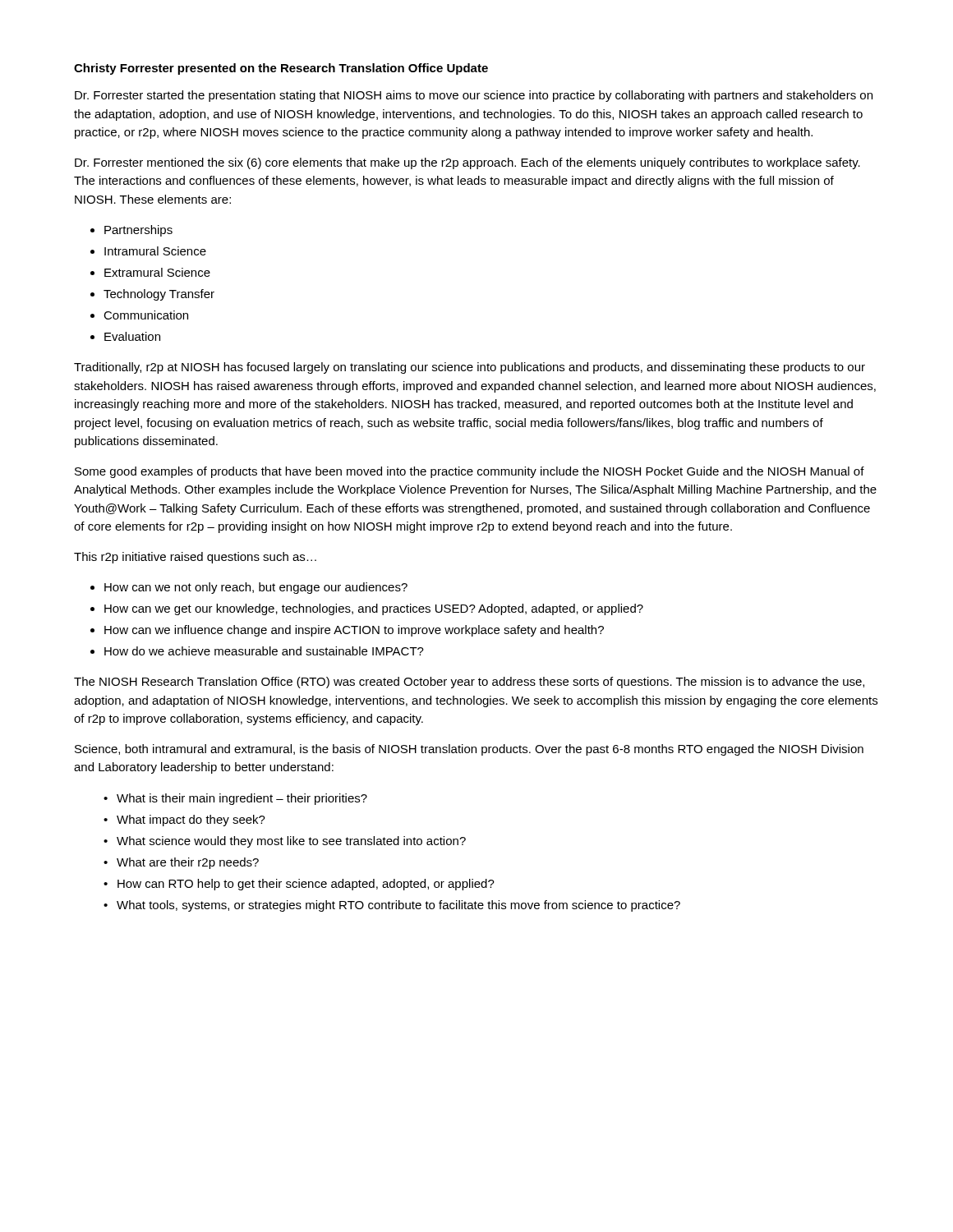Where is the passage that starts "How do we achieve measurable and sustainable"?
This screenshot has width=953, height=1232.
coord(264,651)
